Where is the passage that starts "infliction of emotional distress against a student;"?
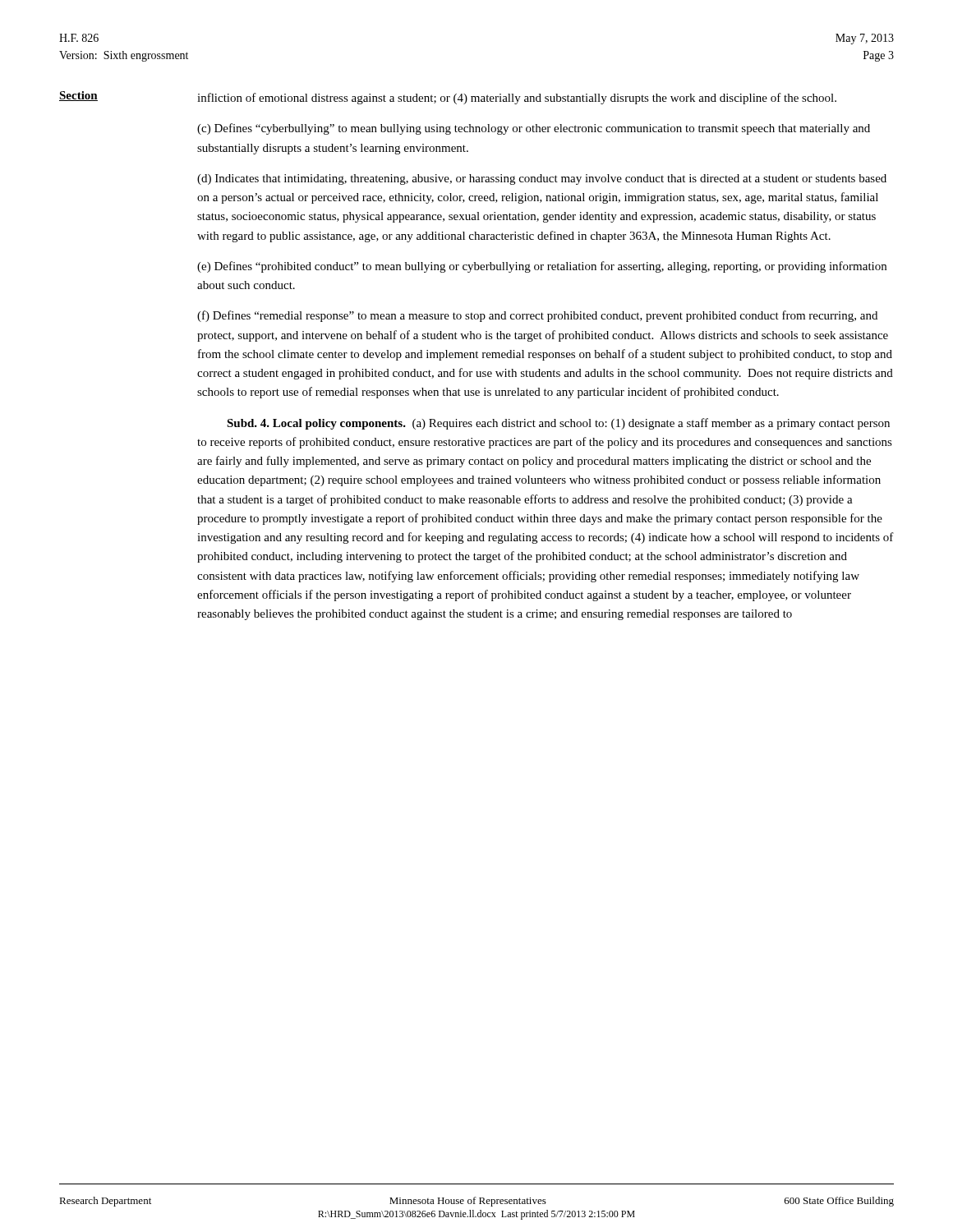Screen dimensions: 1232x953 (x=517, y=98)
